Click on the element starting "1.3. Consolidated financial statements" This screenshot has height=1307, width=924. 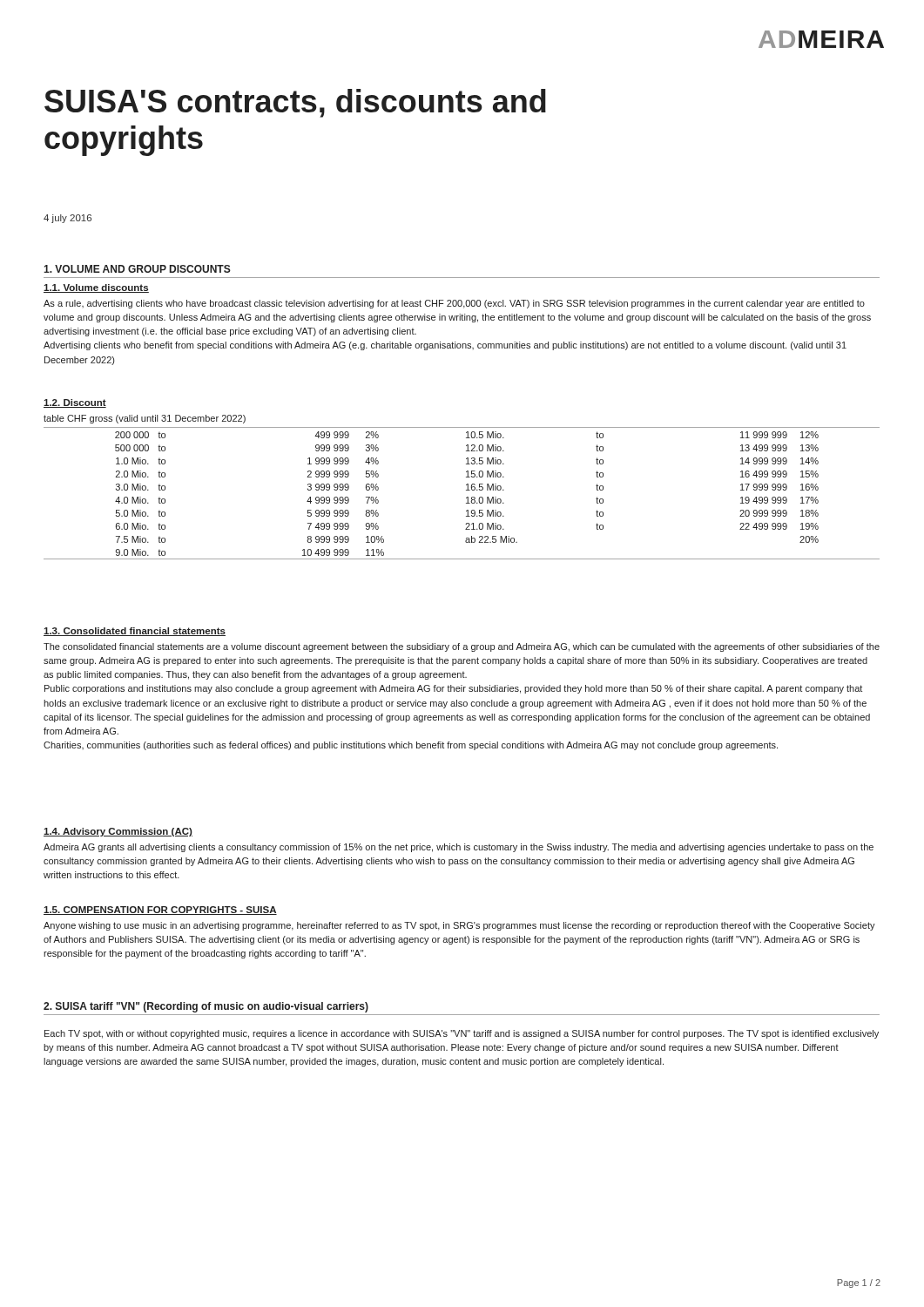[x=135, y=632]
